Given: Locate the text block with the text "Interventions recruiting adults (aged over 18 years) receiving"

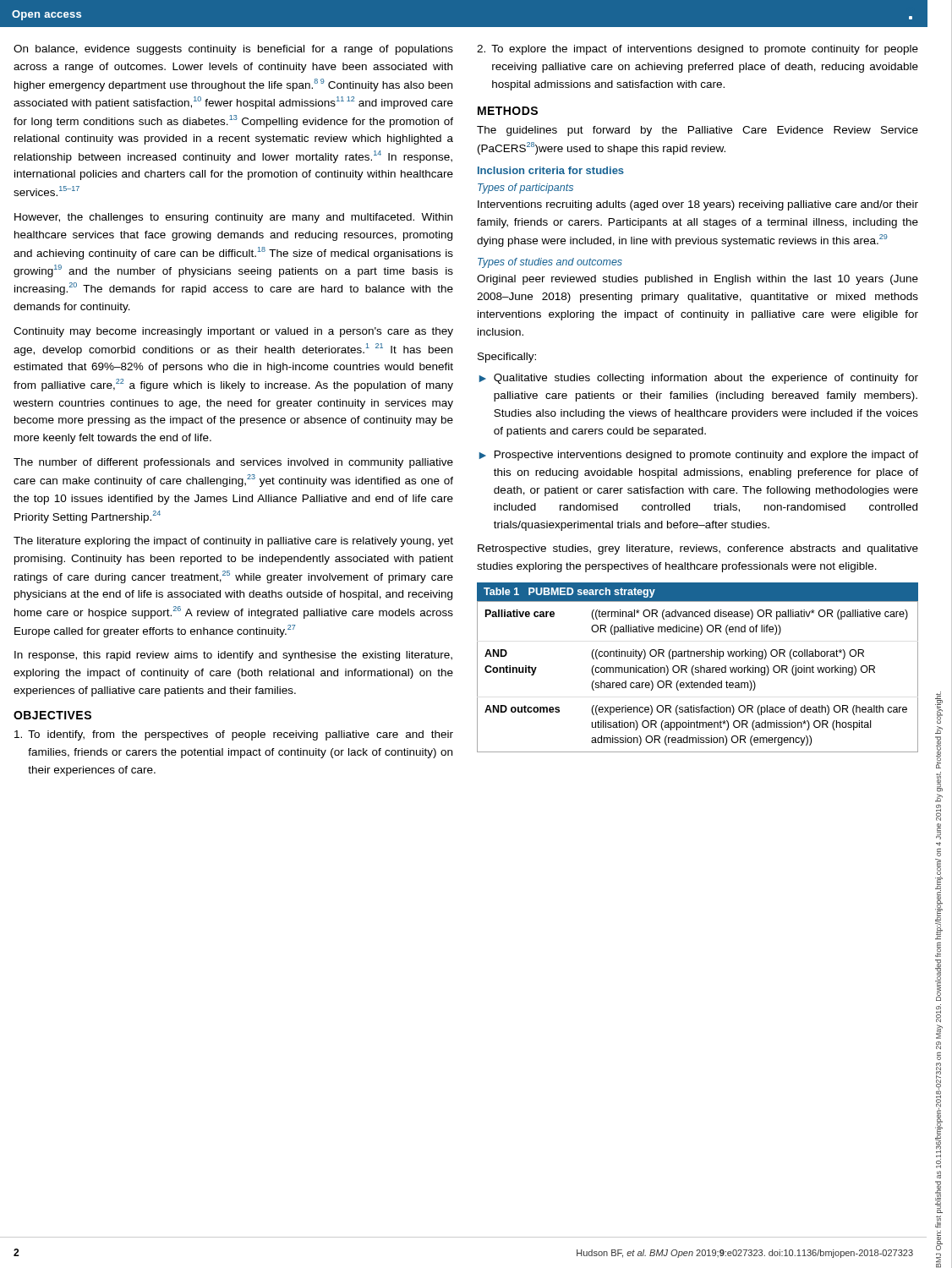Looking at the screenshot, I should [698, 222].
